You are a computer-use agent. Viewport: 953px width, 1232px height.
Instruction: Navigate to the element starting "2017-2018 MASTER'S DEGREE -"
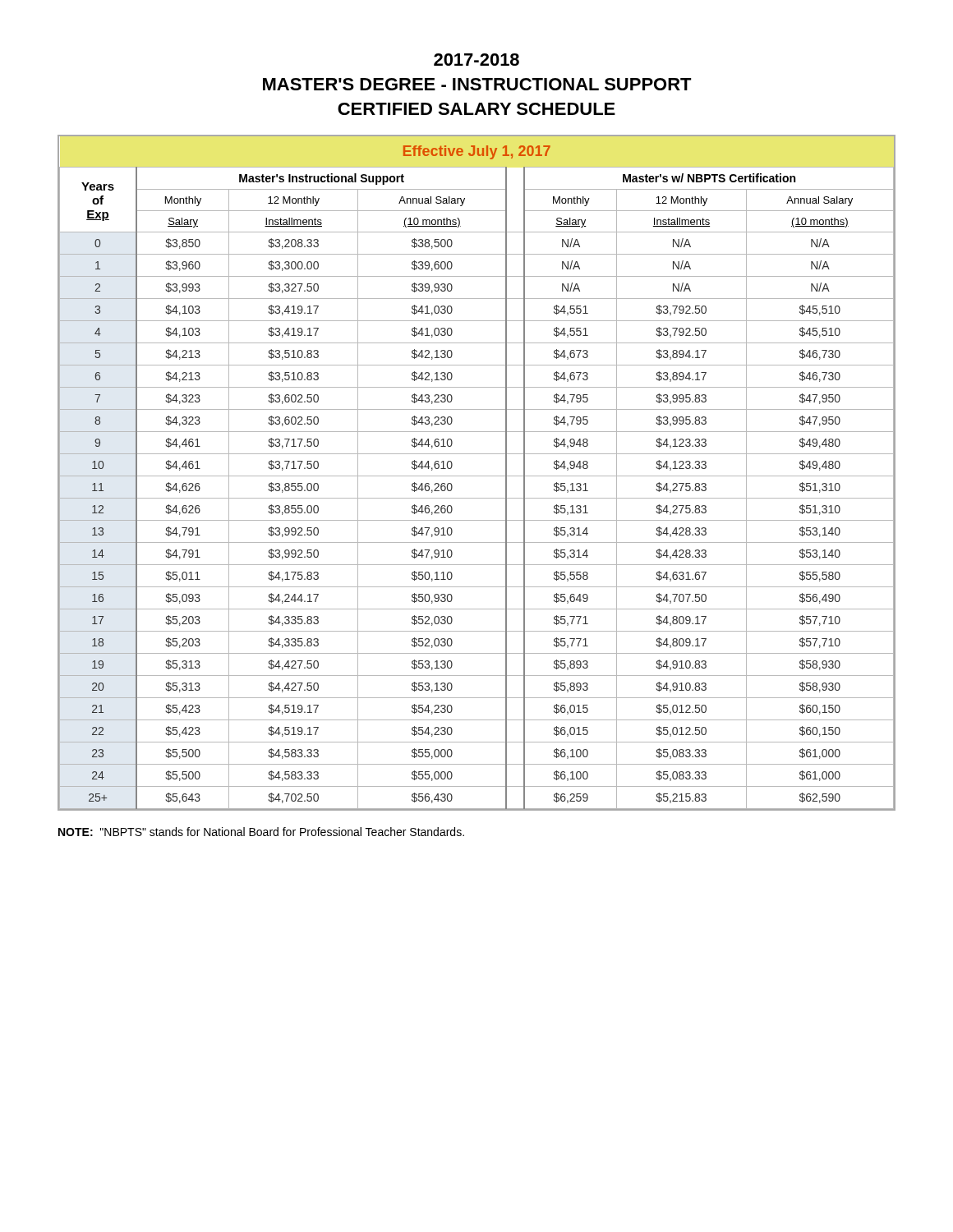click(x=476, y=85)
